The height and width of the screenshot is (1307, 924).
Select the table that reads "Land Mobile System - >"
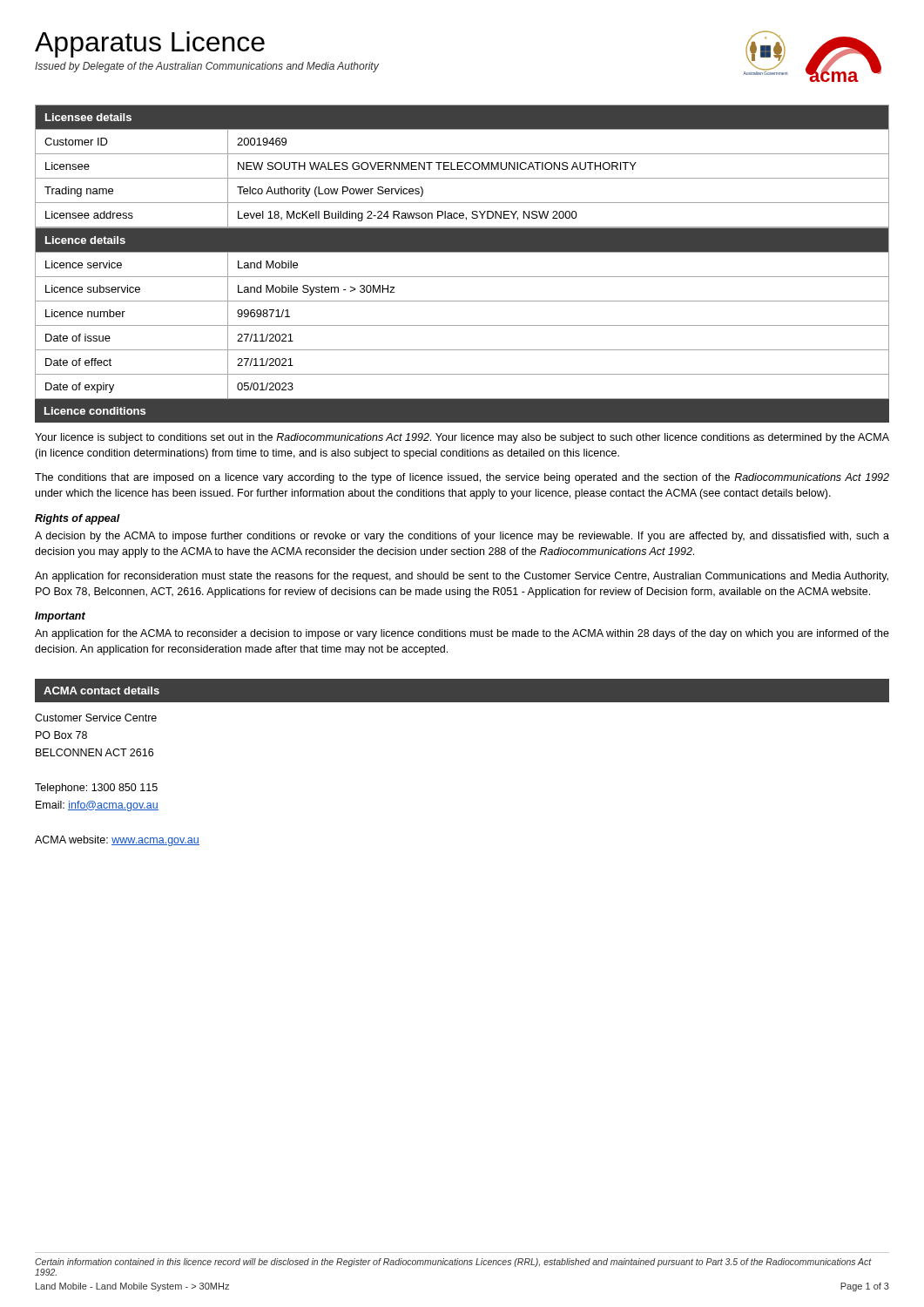pos(462,313)
